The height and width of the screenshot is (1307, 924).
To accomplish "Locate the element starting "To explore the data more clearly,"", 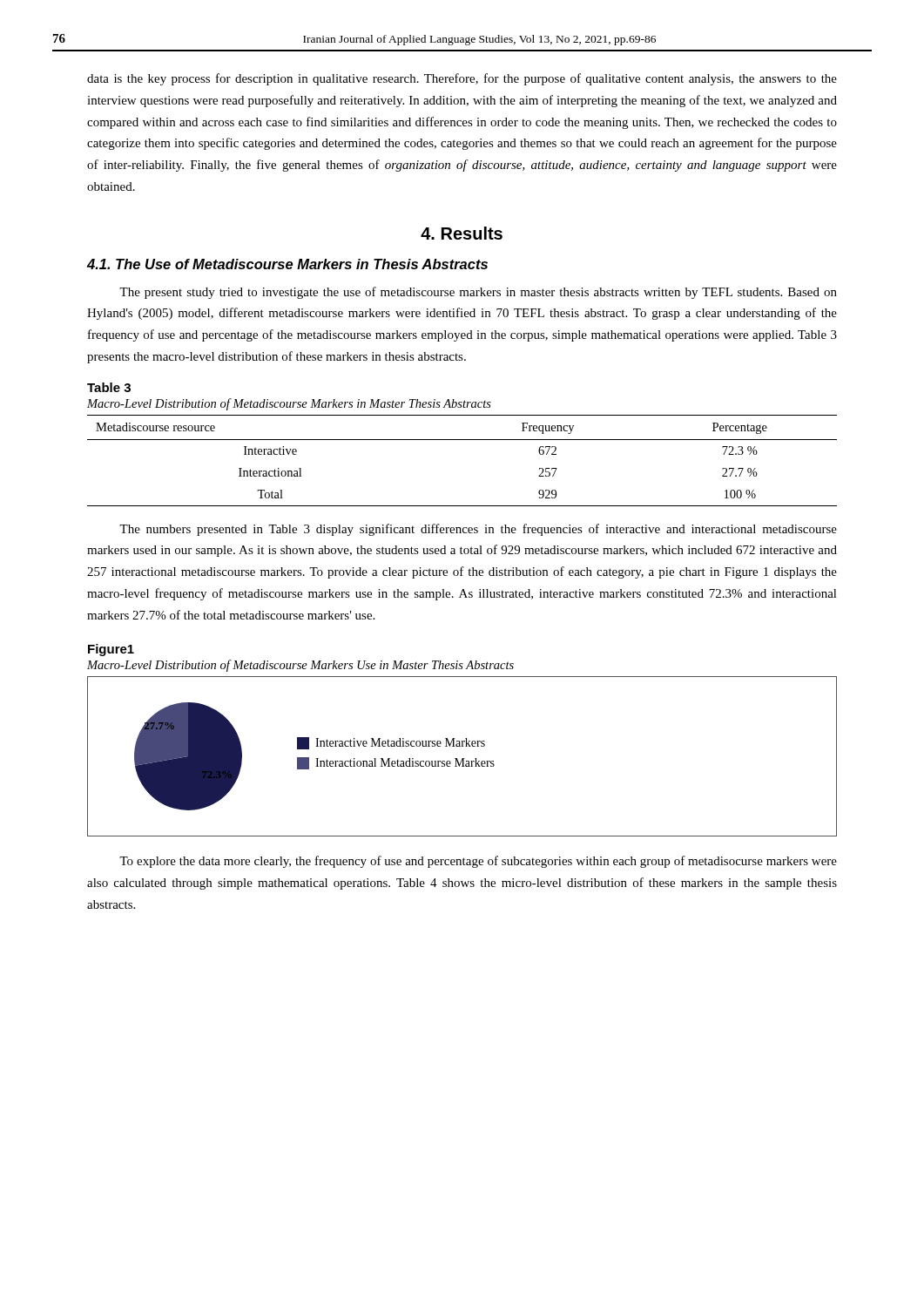I will (x=462, y=883).
